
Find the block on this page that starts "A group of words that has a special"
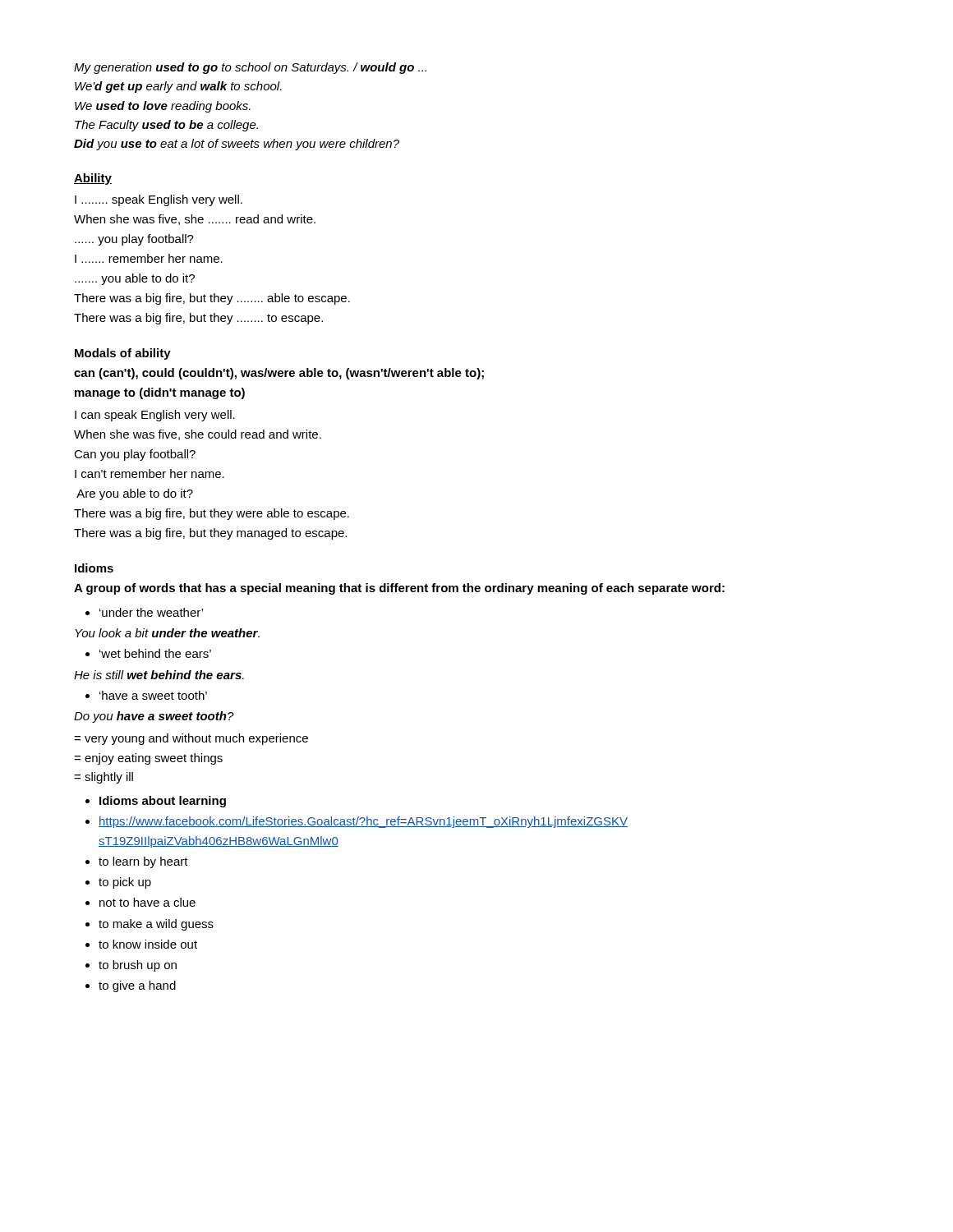point(476,588)
